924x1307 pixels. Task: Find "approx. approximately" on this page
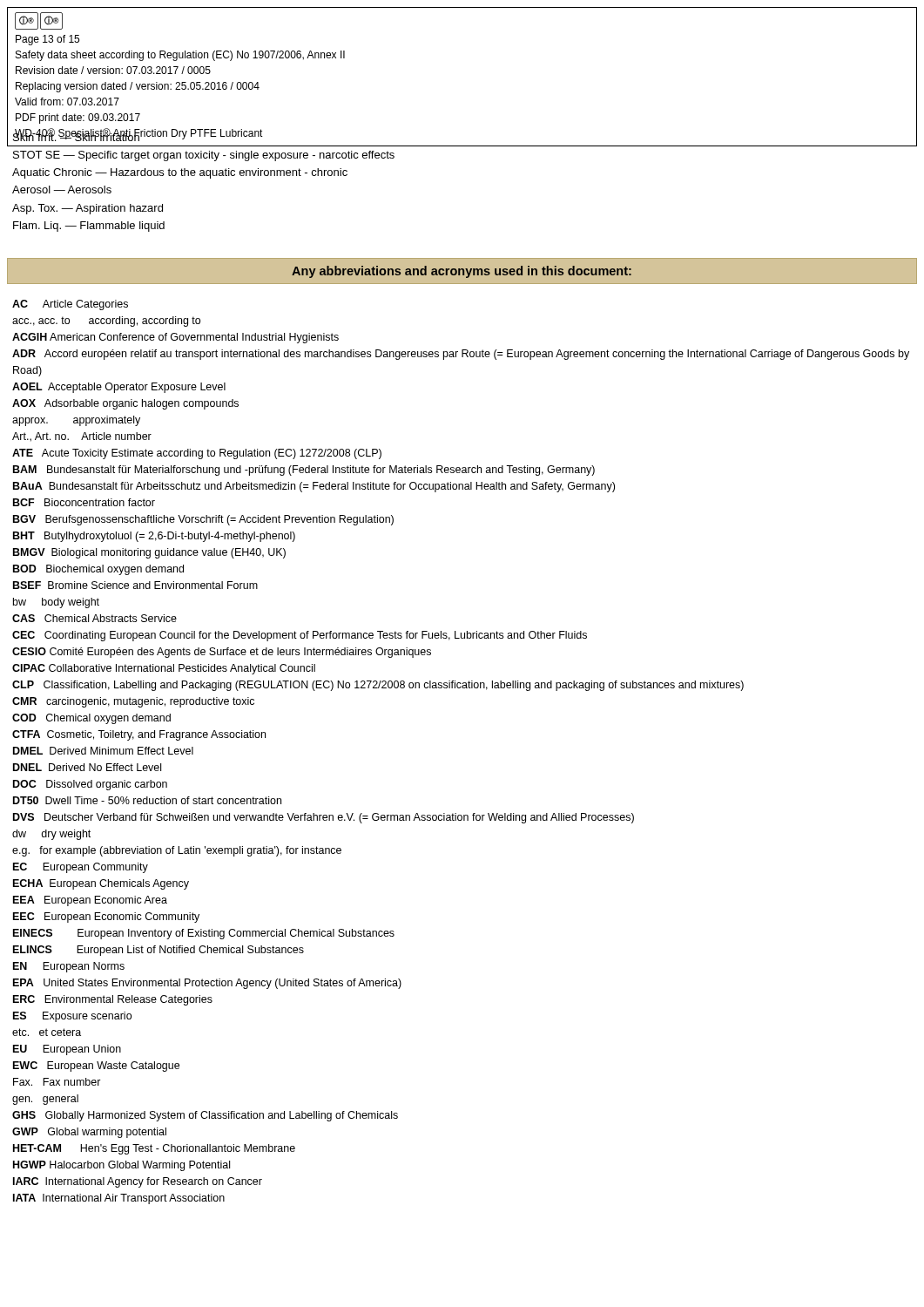tap(76, 420)
